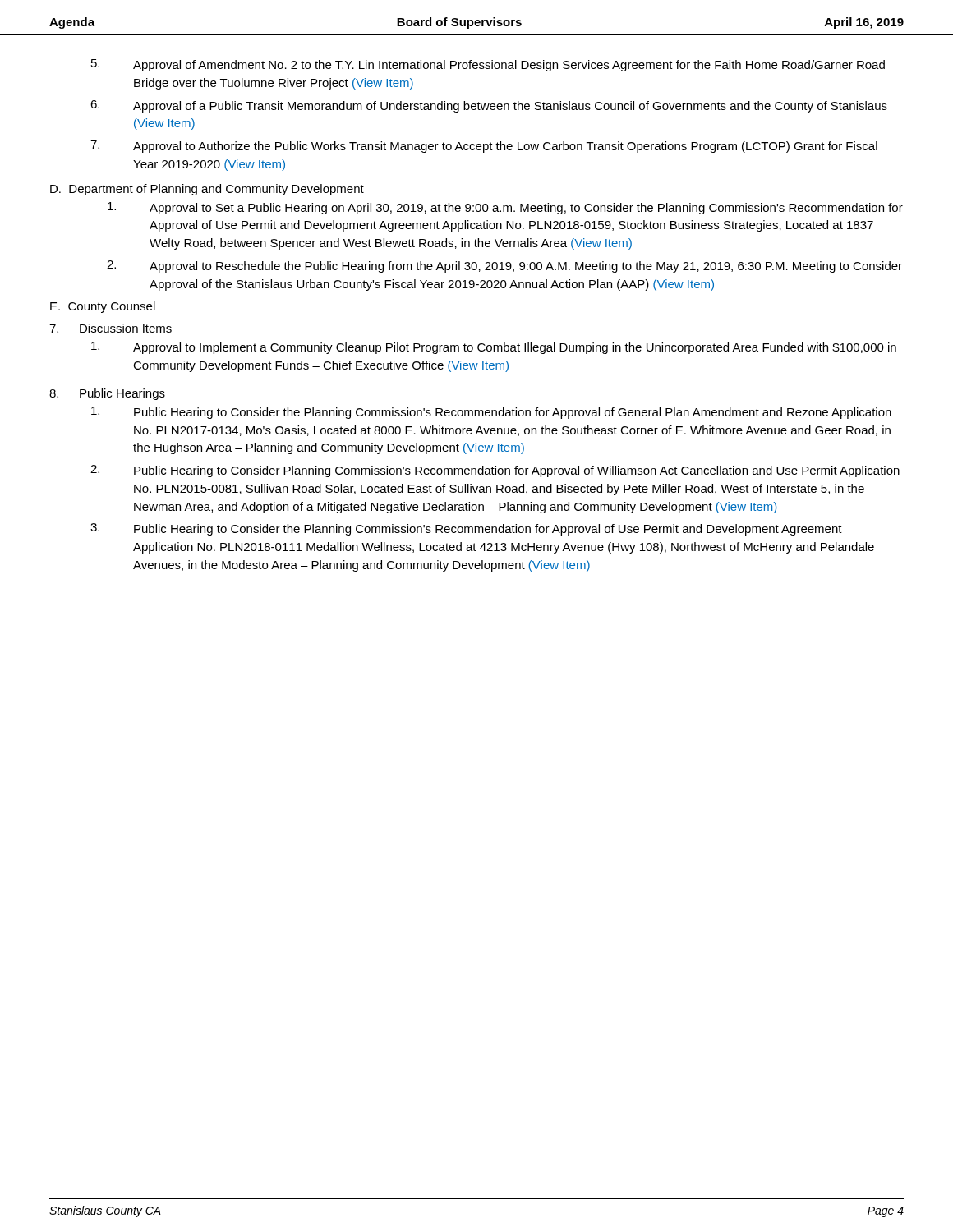
Task: Navigate to the text block starting "D. Department of"
Action: point(206,188)
